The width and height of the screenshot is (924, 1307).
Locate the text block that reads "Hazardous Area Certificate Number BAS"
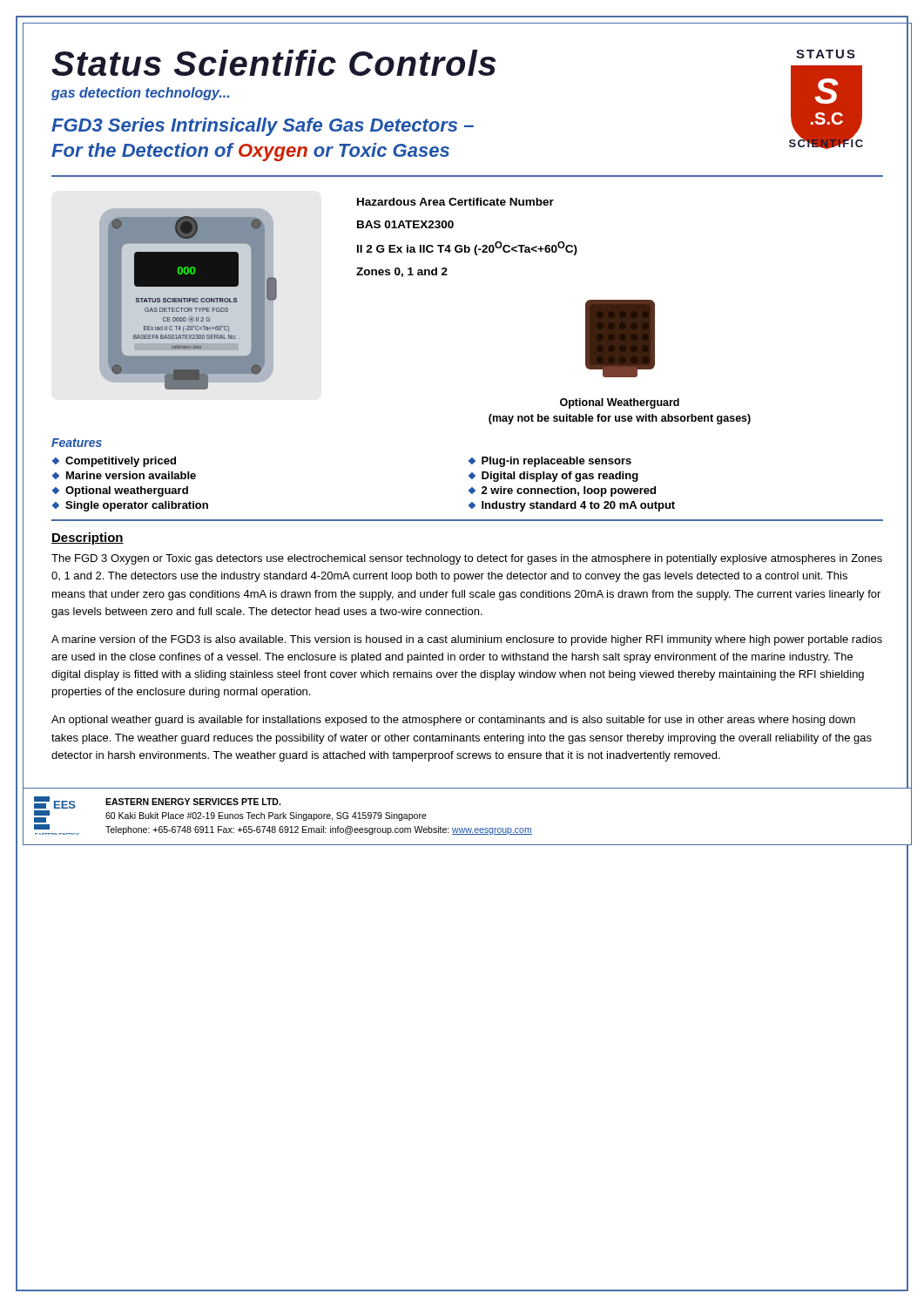click(x=467, y=237)
